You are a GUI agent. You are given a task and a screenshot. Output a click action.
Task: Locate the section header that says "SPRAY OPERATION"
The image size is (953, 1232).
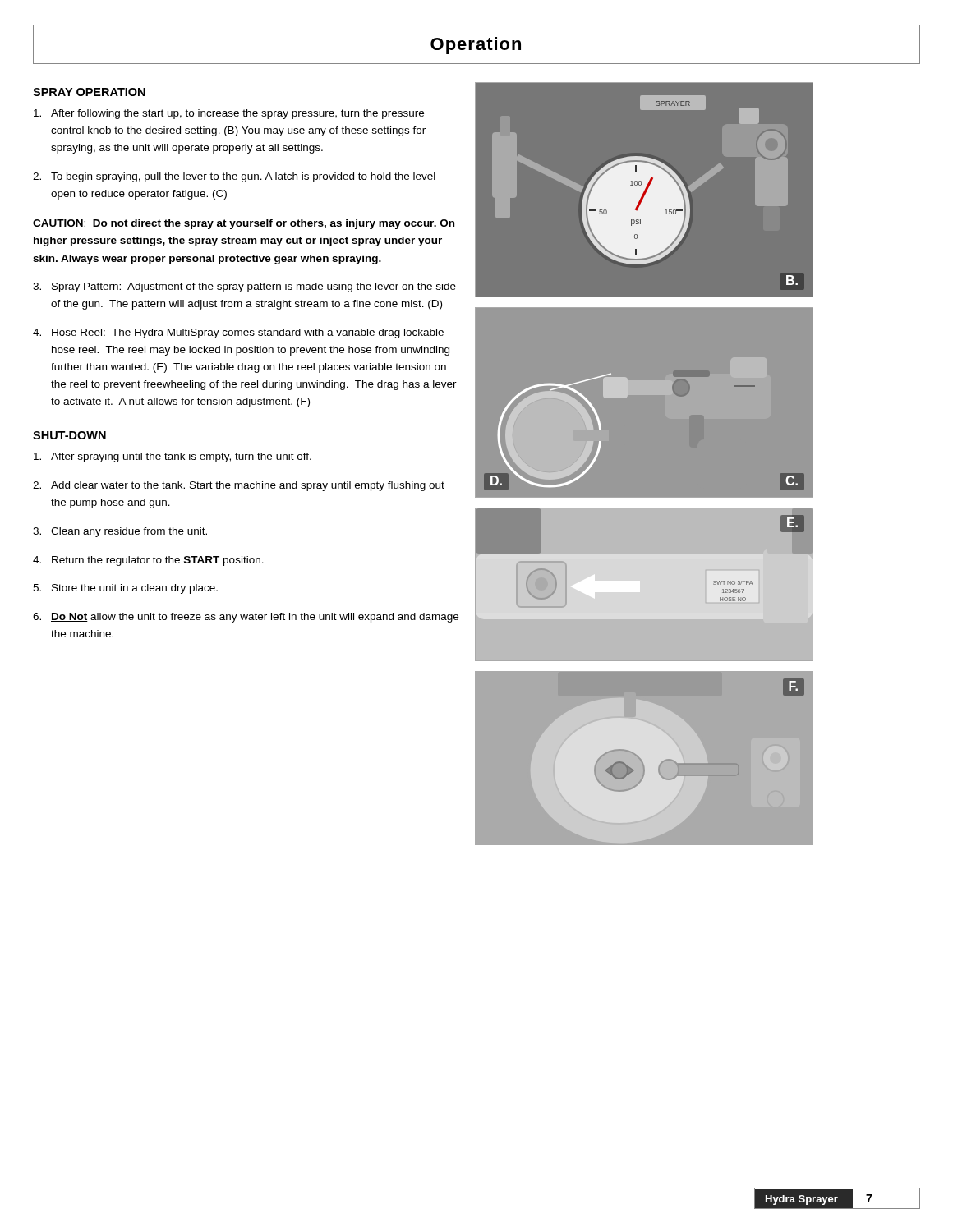pos(89,92)
